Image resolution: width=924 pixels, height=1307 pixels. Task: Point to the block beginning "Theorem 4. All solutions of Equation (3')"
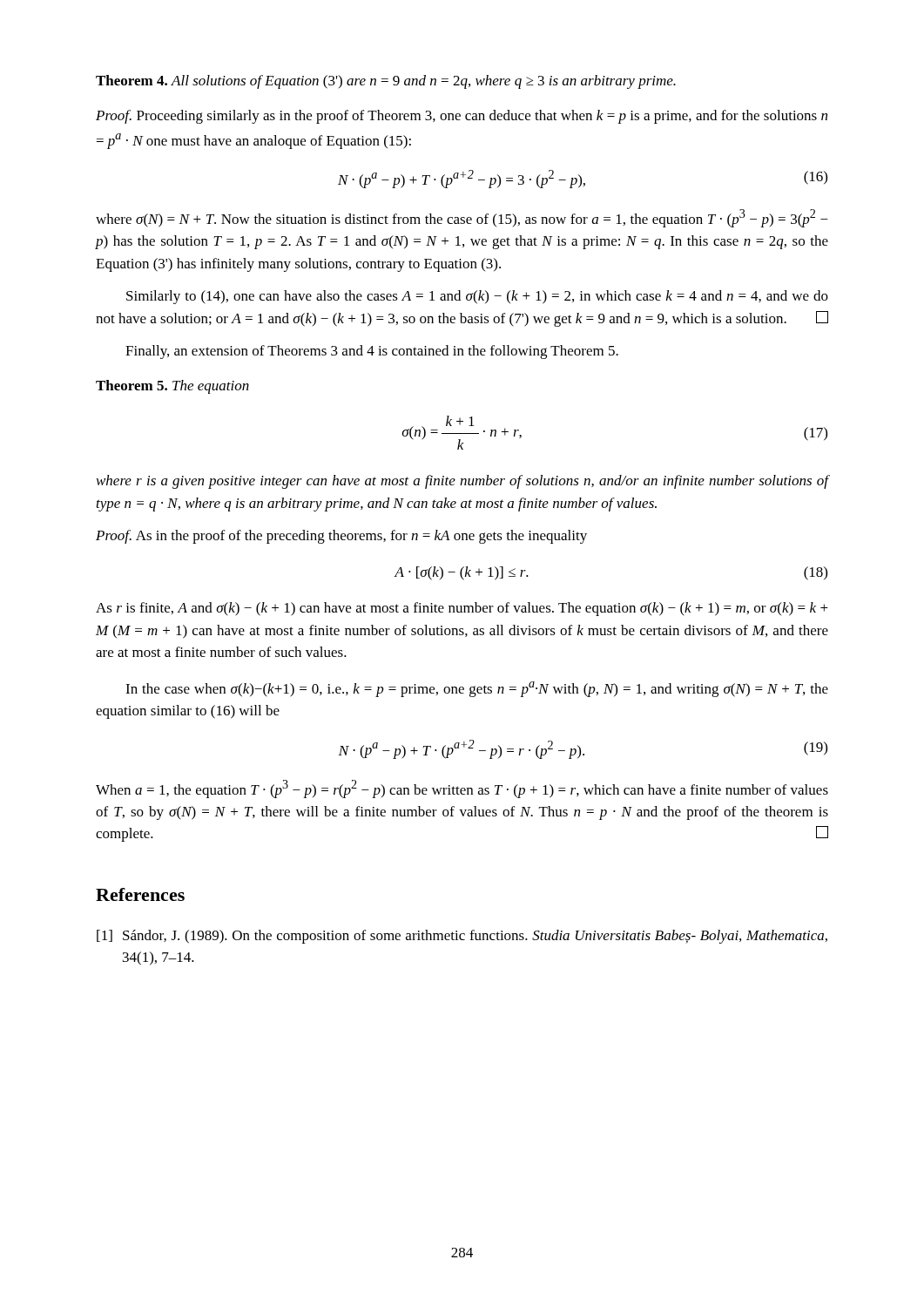462,81
